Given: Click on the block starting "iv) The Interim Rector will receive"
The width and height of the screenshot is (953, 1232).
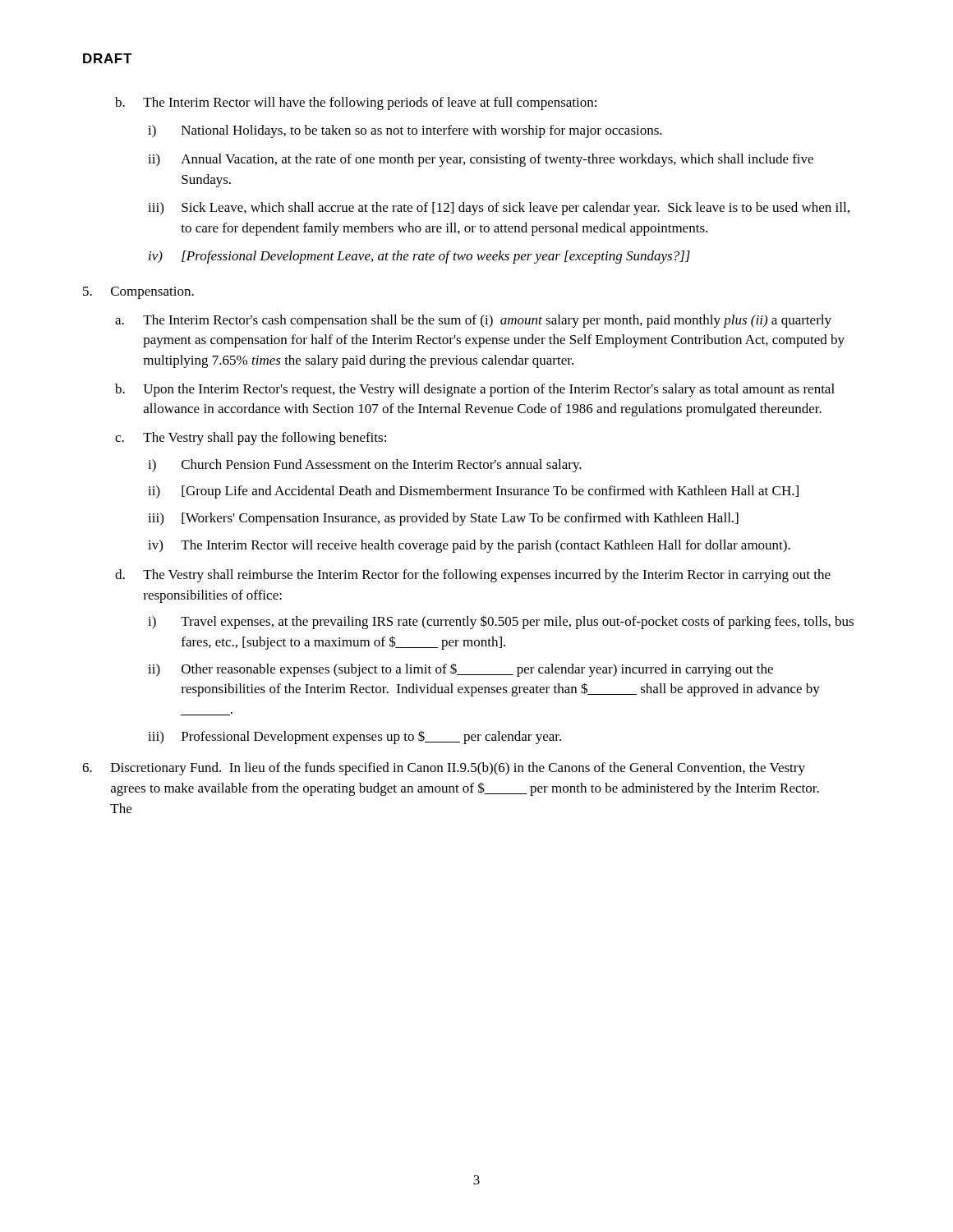Looking at the screenshot, I should (501, 545).
